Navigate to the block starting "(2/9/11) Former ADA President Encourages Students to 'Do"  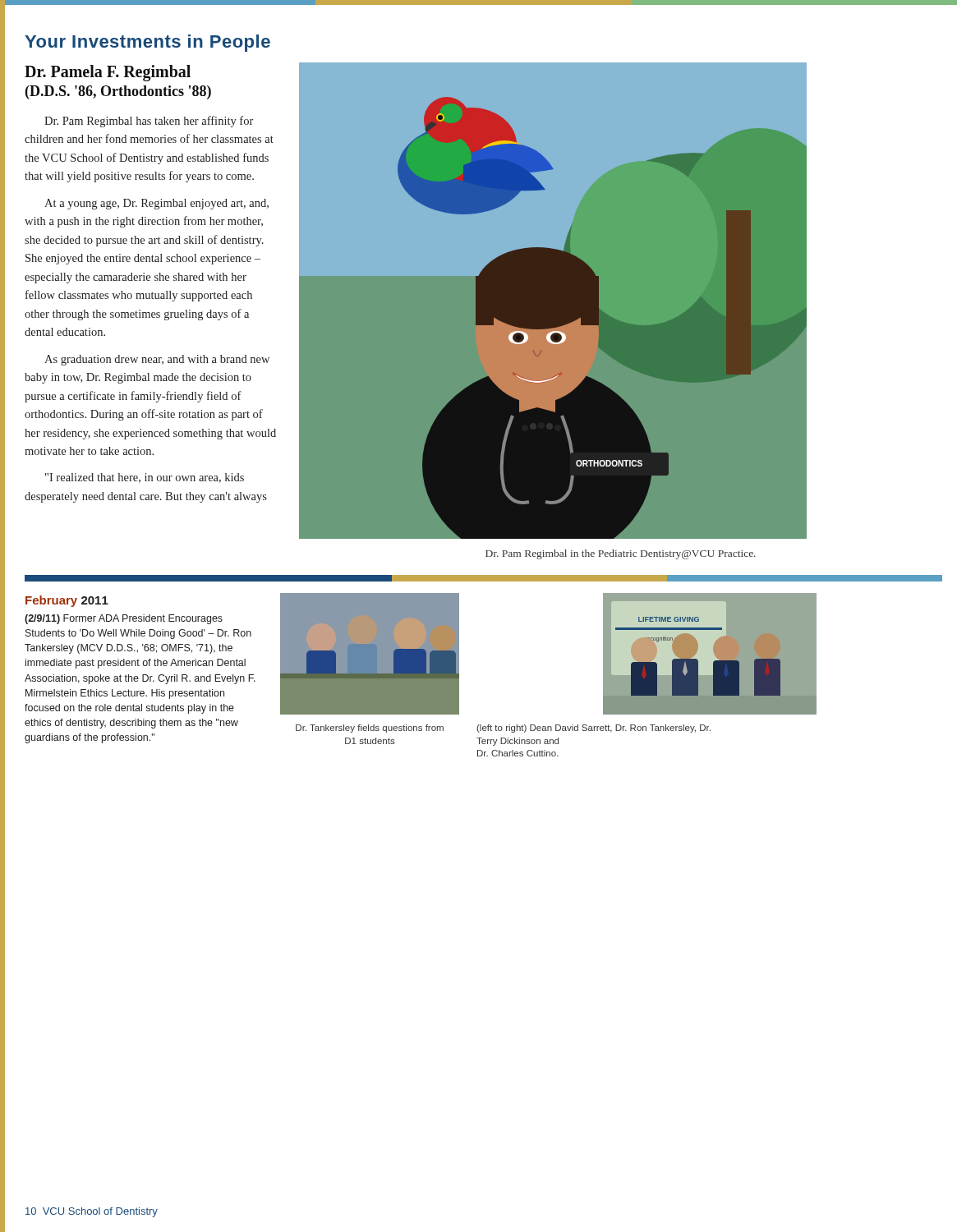[x=140, y=678]
